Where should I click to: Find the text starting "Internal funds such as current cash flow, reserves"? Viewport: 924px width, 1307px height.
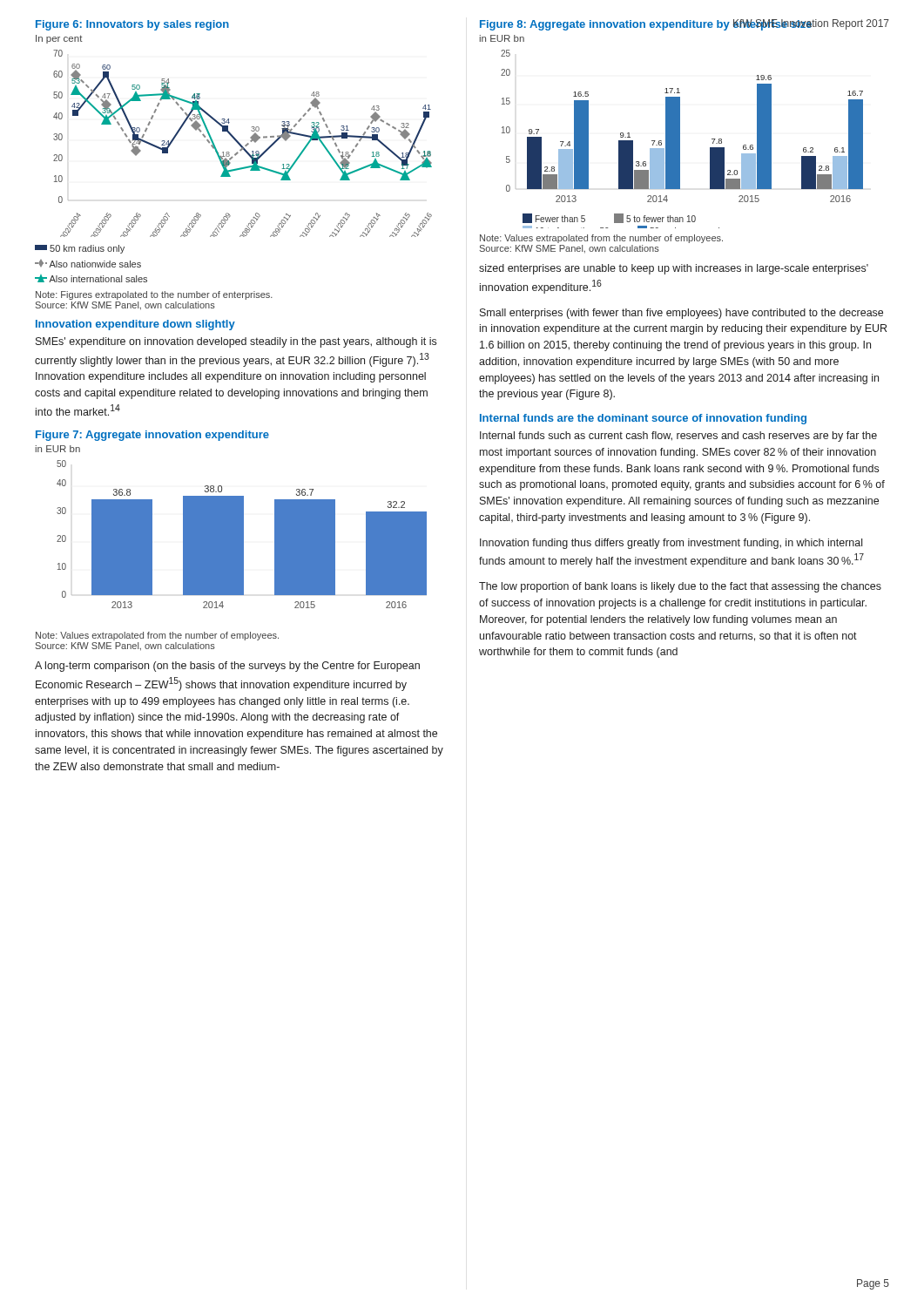tap(682, 477)
